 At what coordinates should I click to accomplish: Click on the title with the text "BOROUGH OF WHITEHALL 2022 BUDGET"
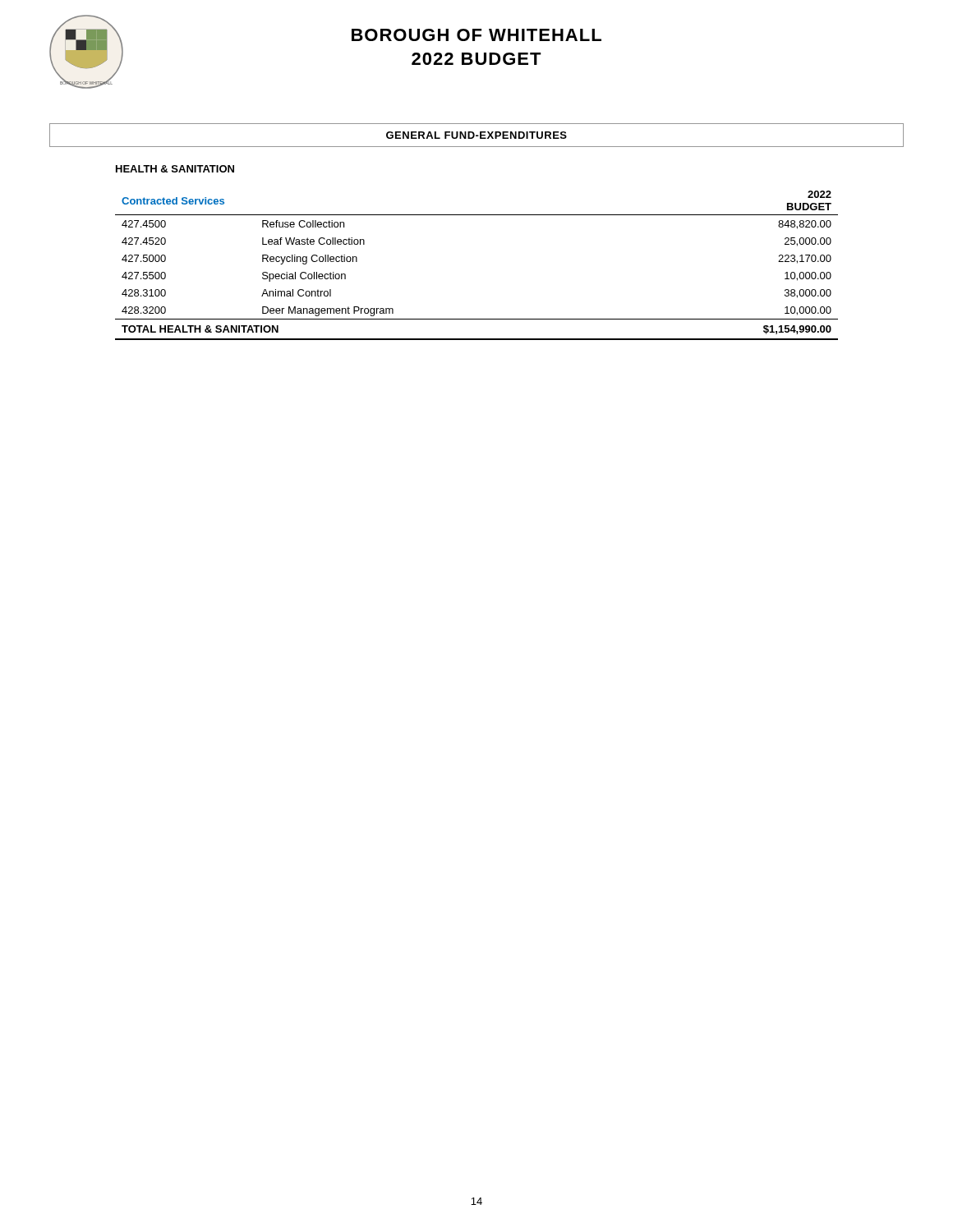click(x=476, y=46)
